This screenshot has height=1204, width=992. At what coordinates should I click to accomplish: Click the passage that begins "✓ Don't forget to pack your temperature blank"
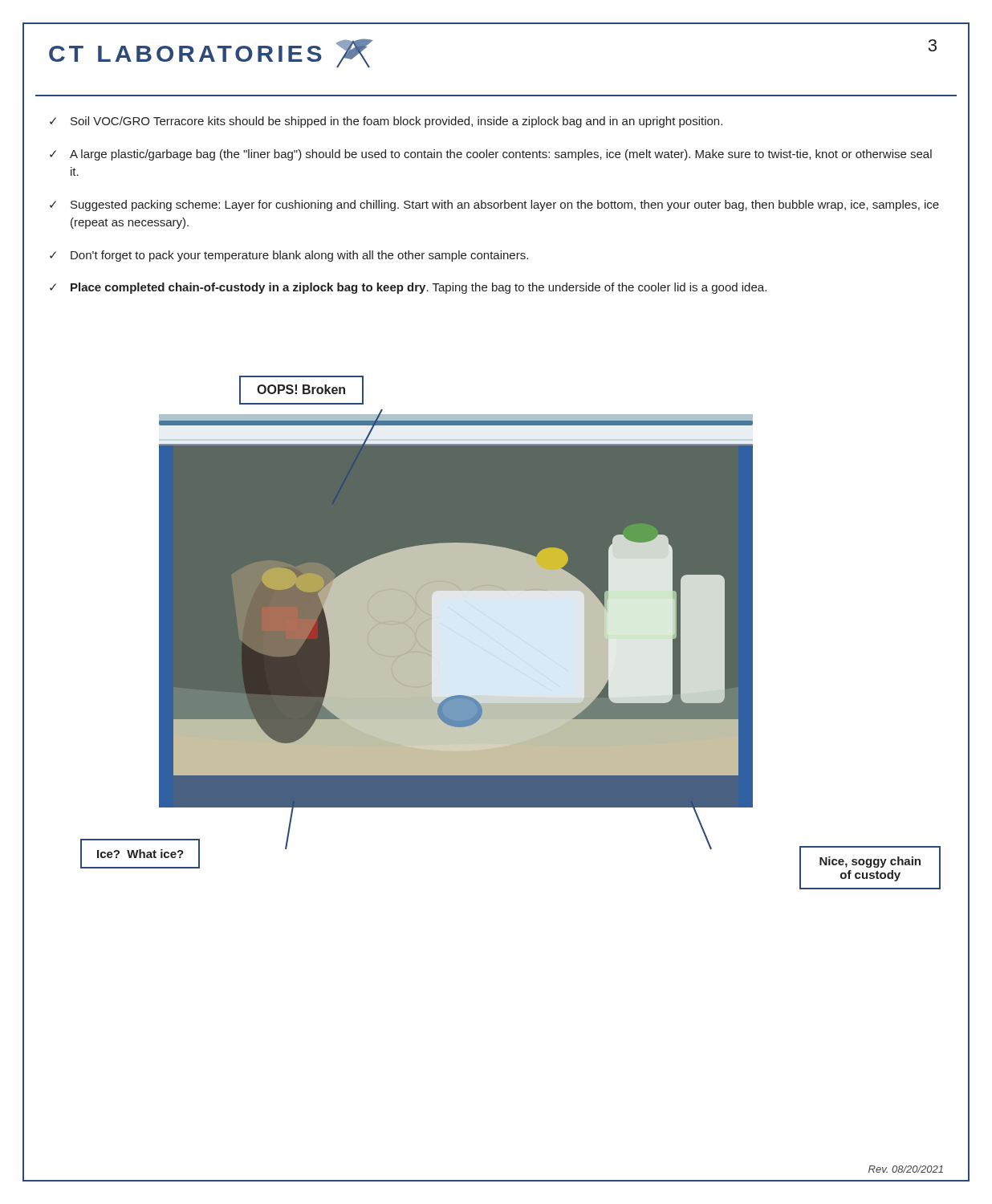[x=289, y=255]
